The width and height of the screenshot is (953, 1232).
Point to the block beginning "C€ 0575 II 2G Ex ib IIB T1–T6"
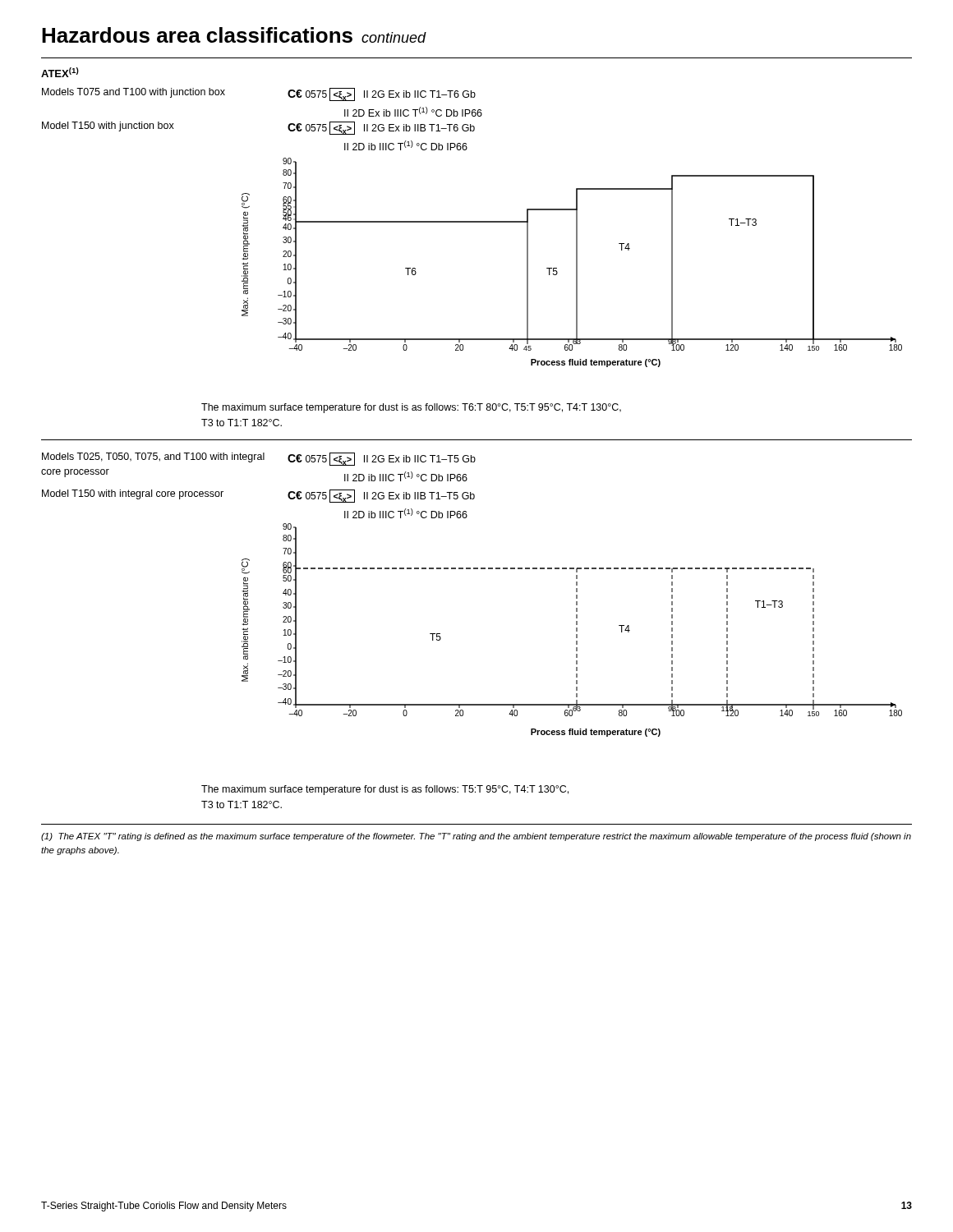point(381,137)
